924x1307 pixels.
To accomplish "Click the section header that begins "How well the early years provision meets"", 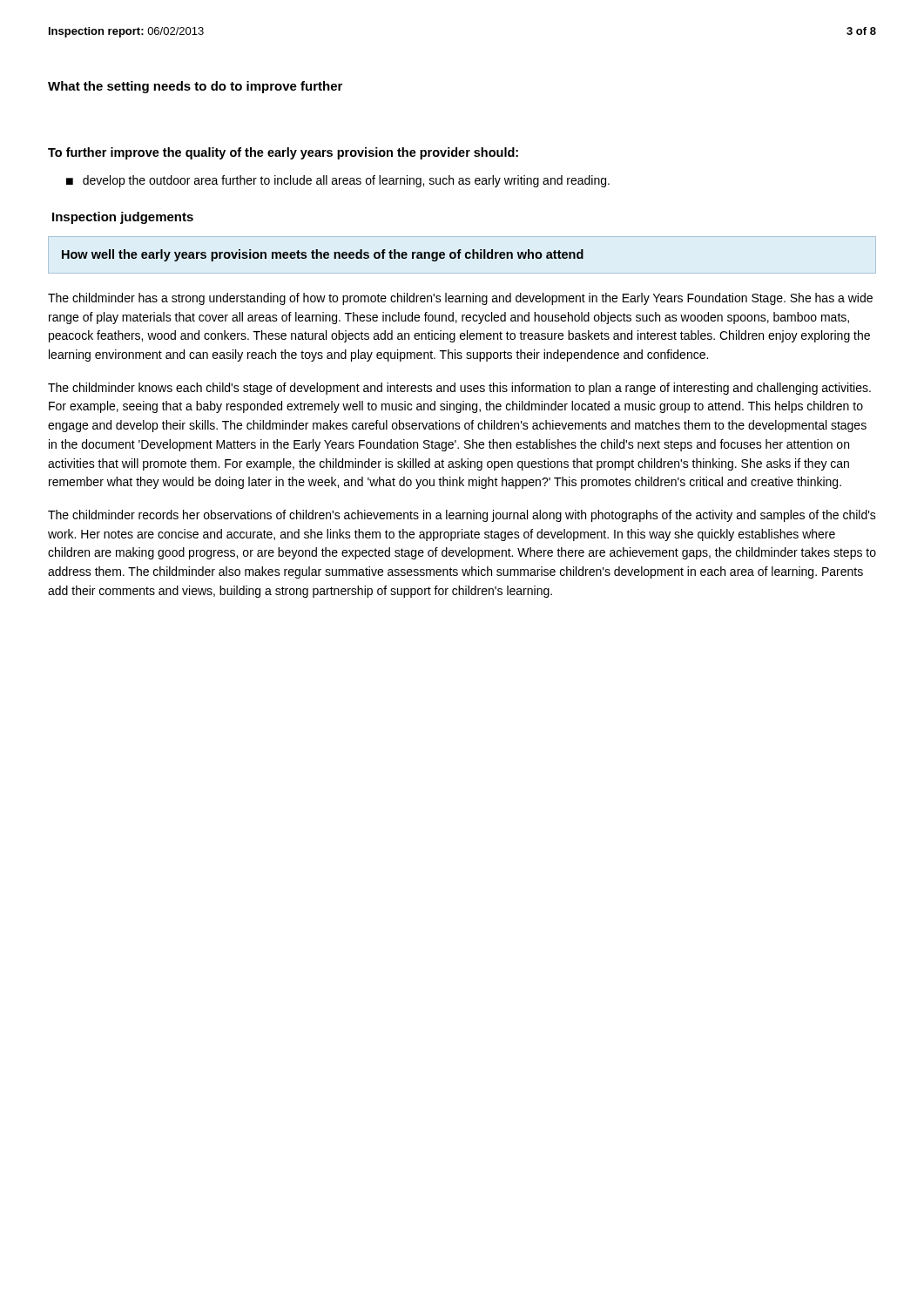I will click(x=462, y=255).
